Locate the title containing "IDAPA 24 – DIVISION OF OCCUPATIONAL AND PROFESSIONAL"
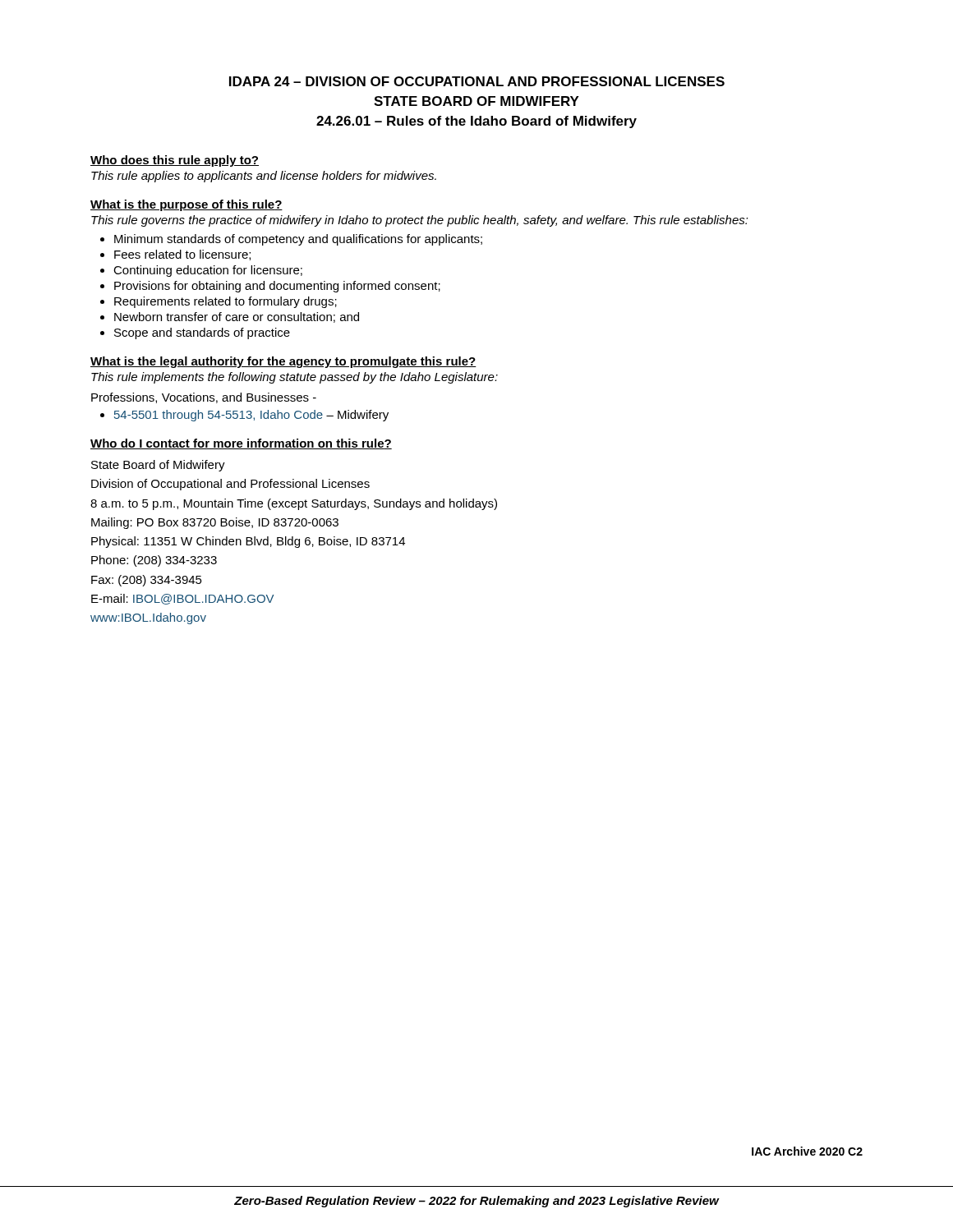Image resolution: width=953 pixels, height=1232 pixels. click(x=476, y=82)
